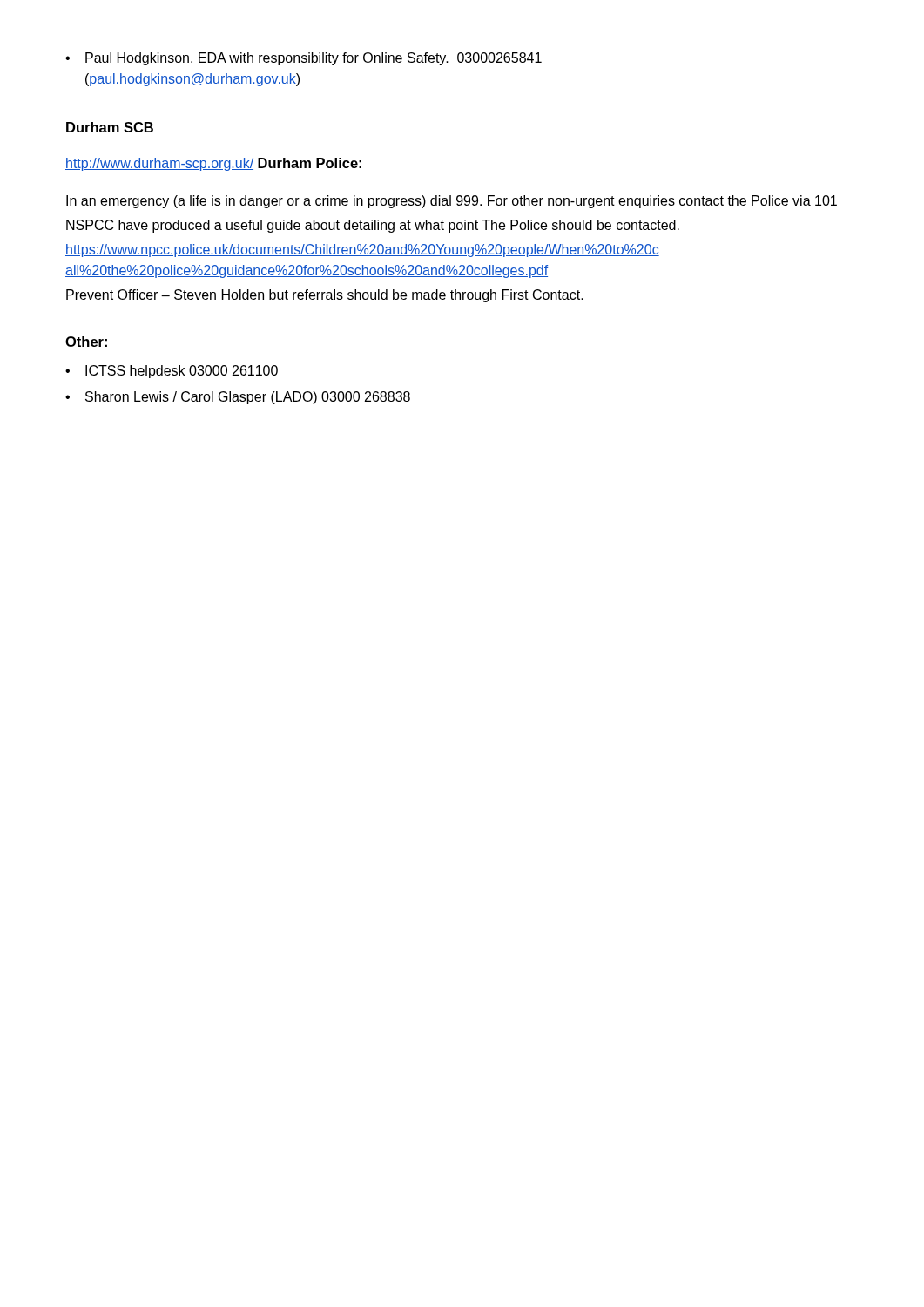Viewport: 924px width, 1307px height.
Task: Where does it say "Durham SCB"?
Action: (110, 127)
